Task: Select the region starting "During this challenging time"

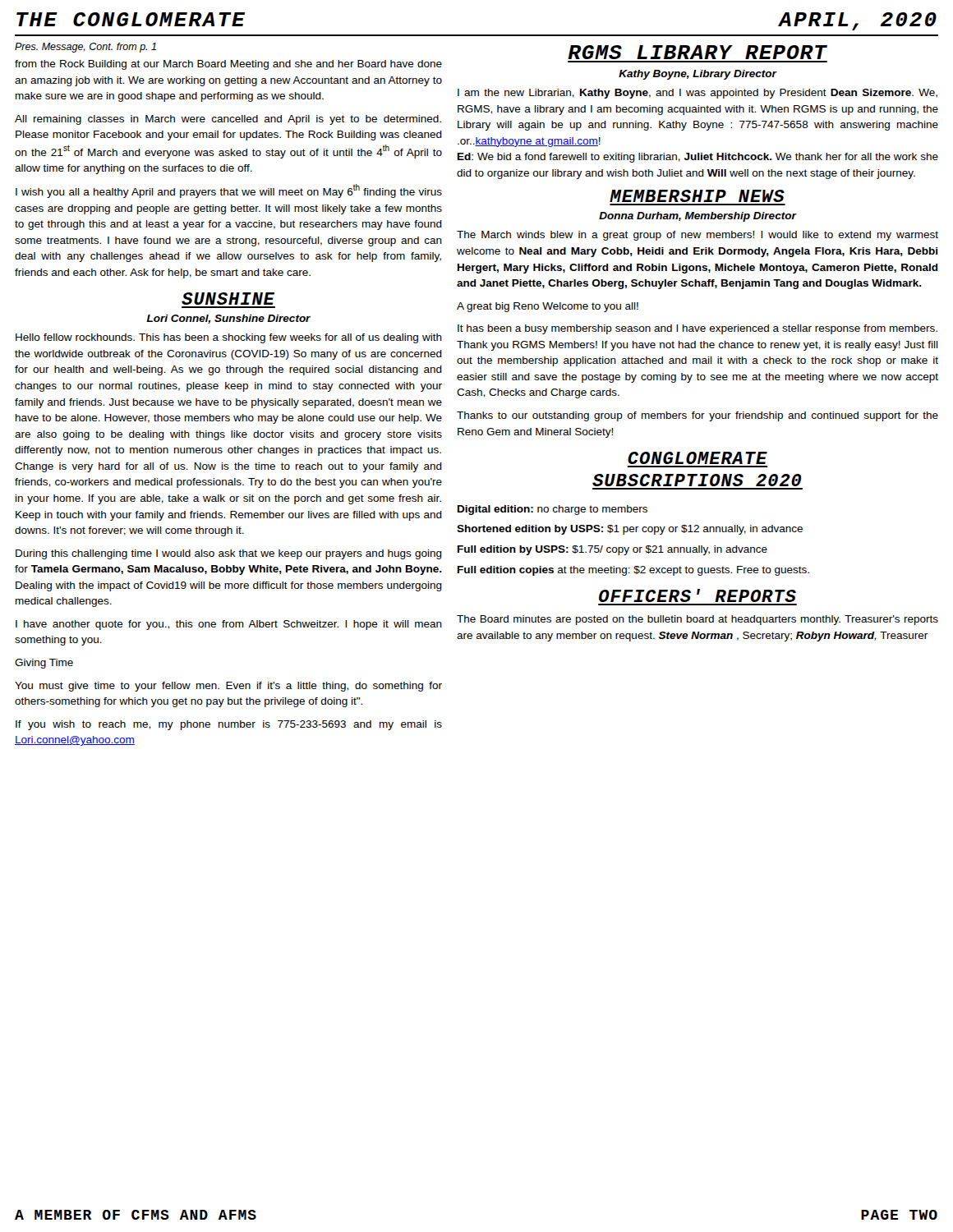Action: [x=228, y=577]
